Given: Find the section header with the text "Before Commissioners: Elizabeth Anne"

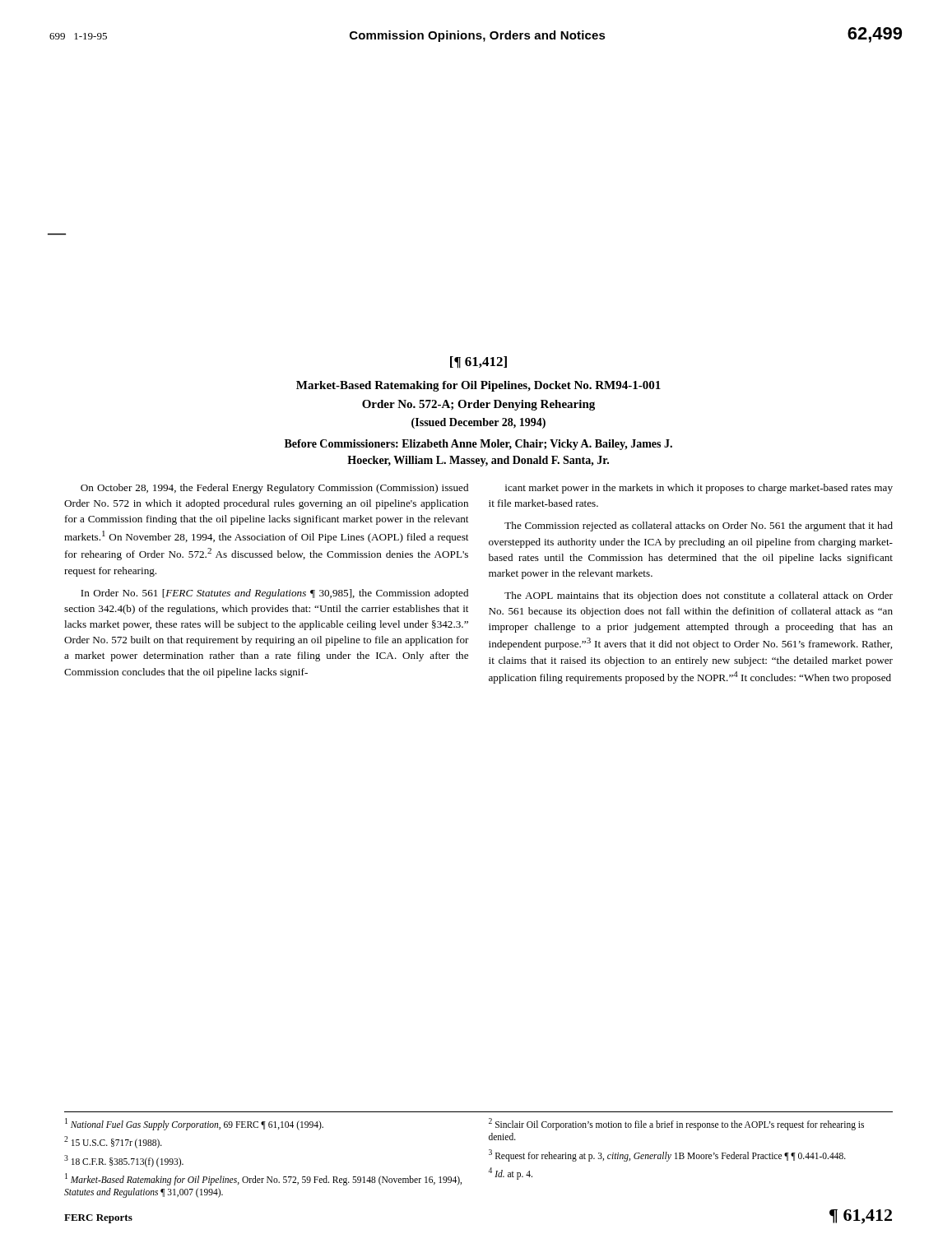Looking at the screenshot, I should pyautogui.click(x=478, y=452).
